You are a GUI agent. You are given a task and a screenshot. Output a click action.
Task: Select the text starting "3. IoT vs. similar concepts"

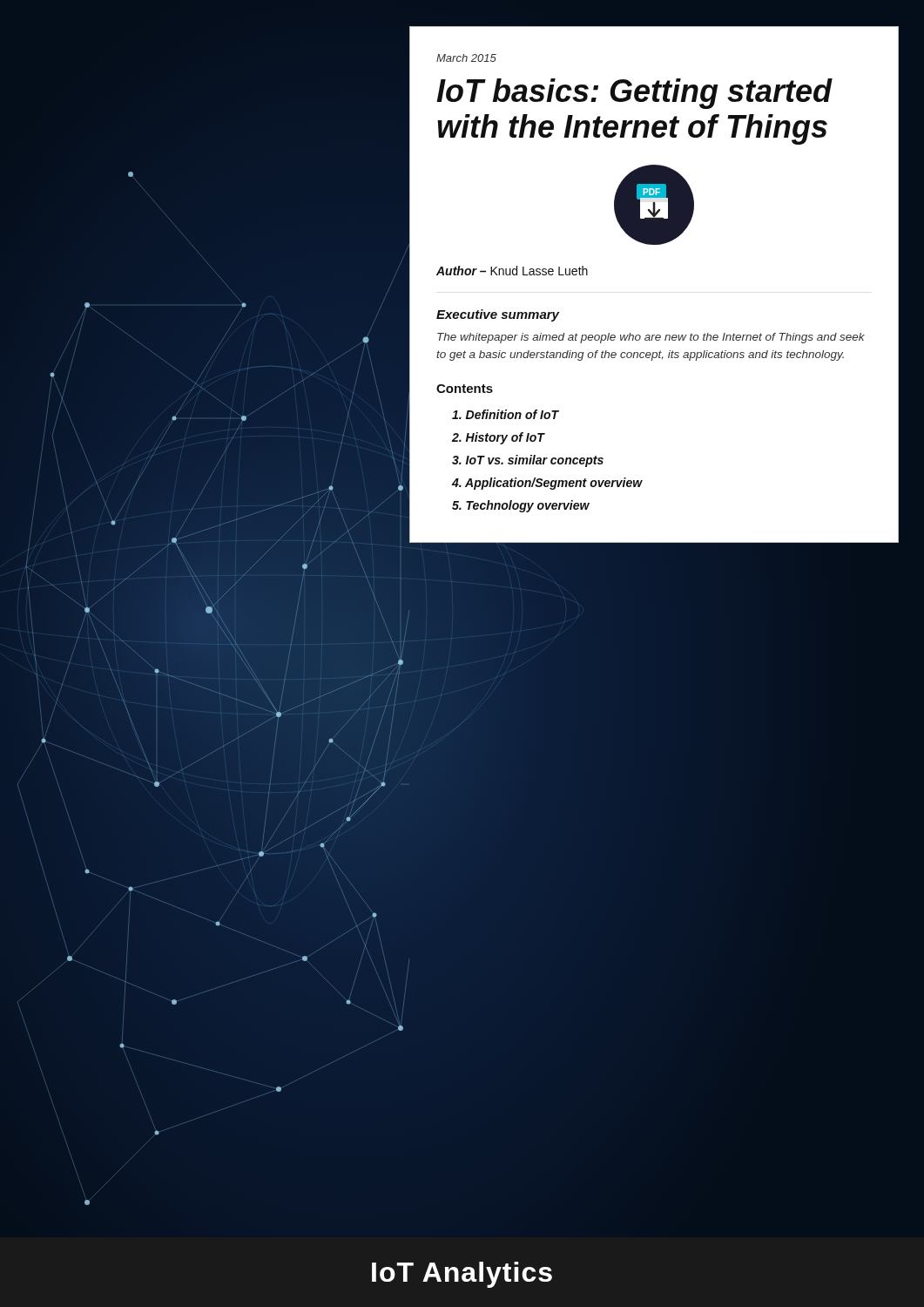pyautogui.click(x=528, y=460)
